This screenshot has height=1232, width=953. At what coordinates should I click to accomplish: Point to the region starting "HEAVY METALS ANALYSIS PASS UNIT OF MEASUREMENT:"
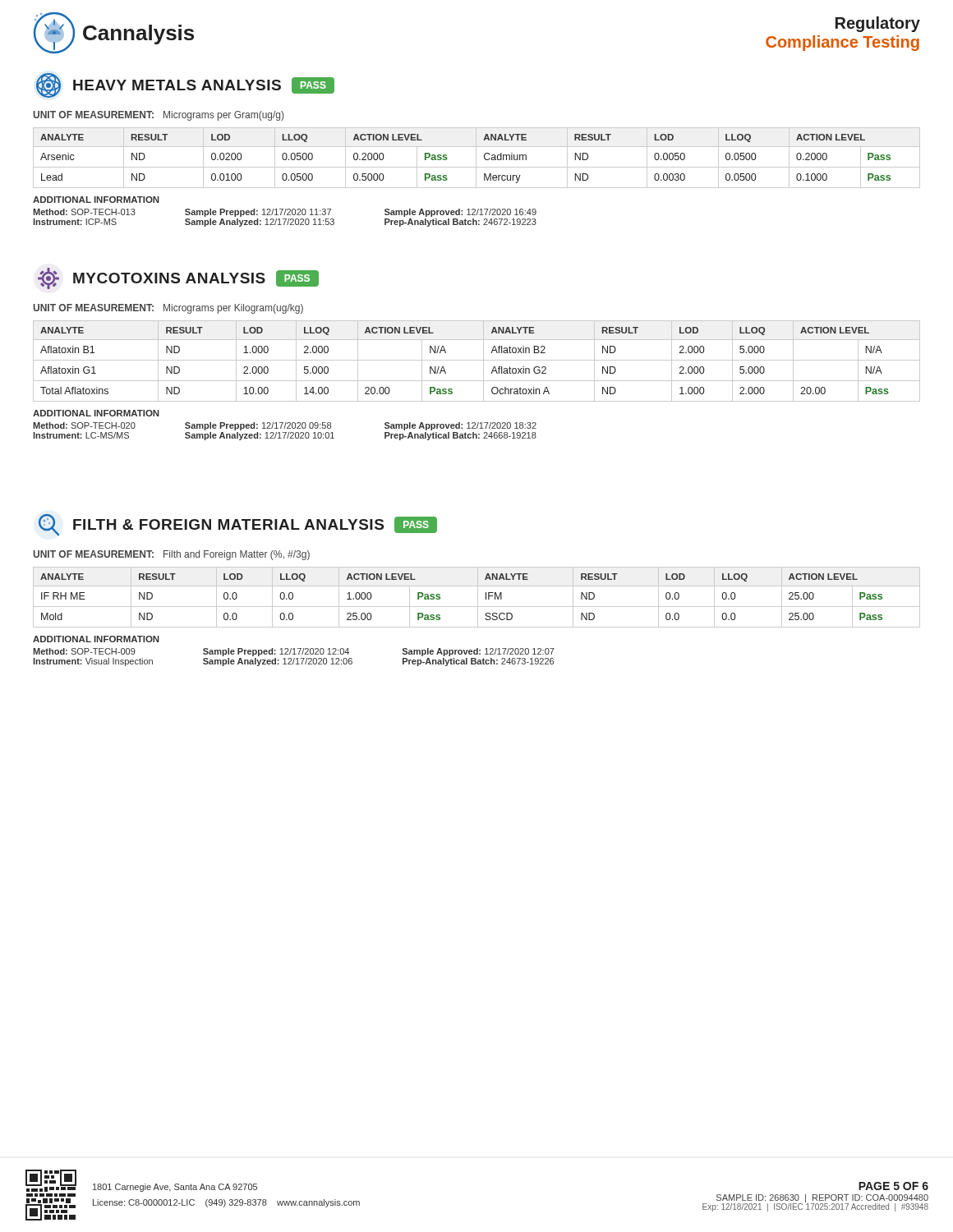coord(476,148)
